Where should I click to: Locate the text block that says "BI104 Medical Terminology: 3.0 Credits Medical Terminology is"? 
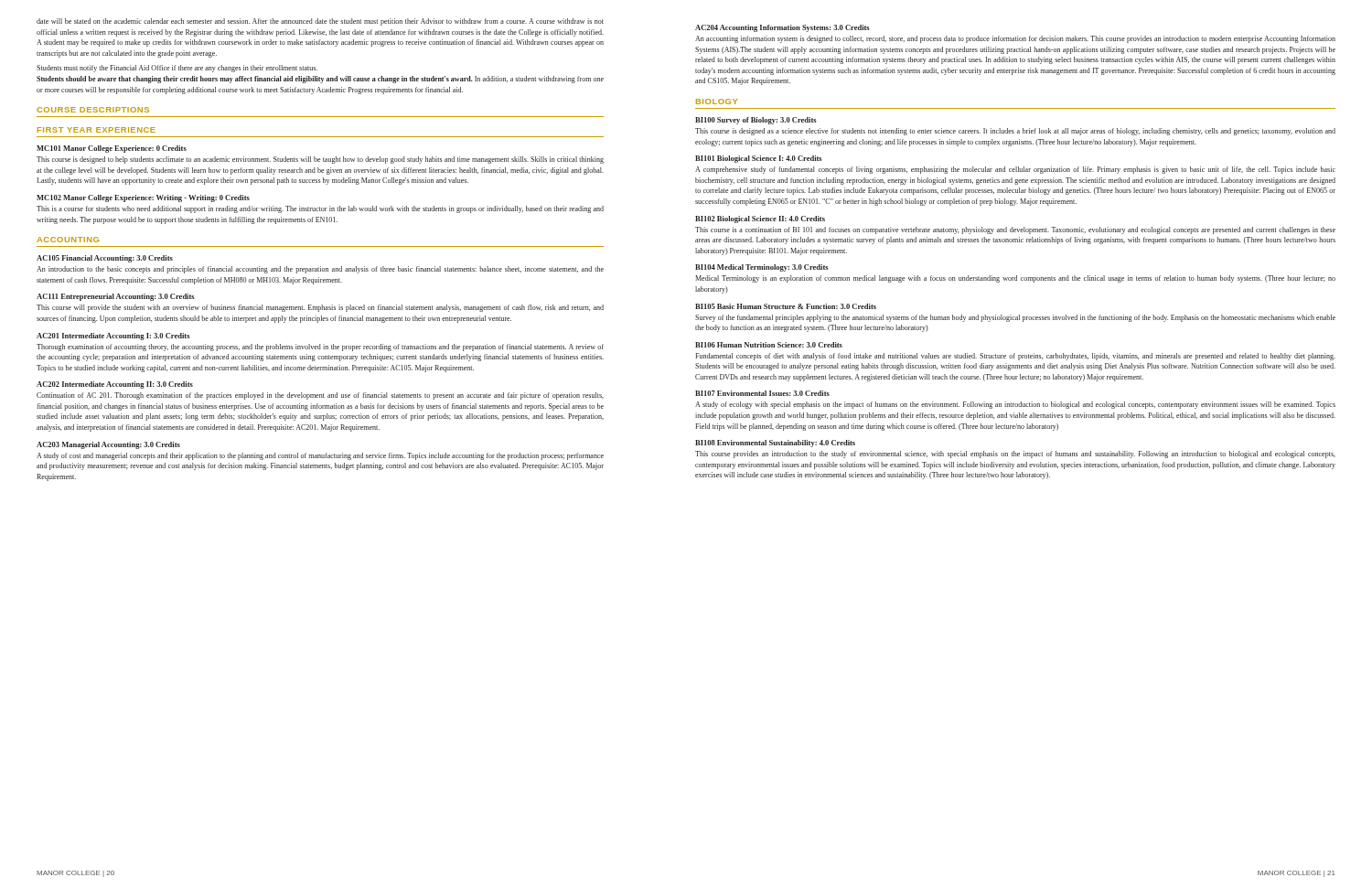(x=1015, y=279)
